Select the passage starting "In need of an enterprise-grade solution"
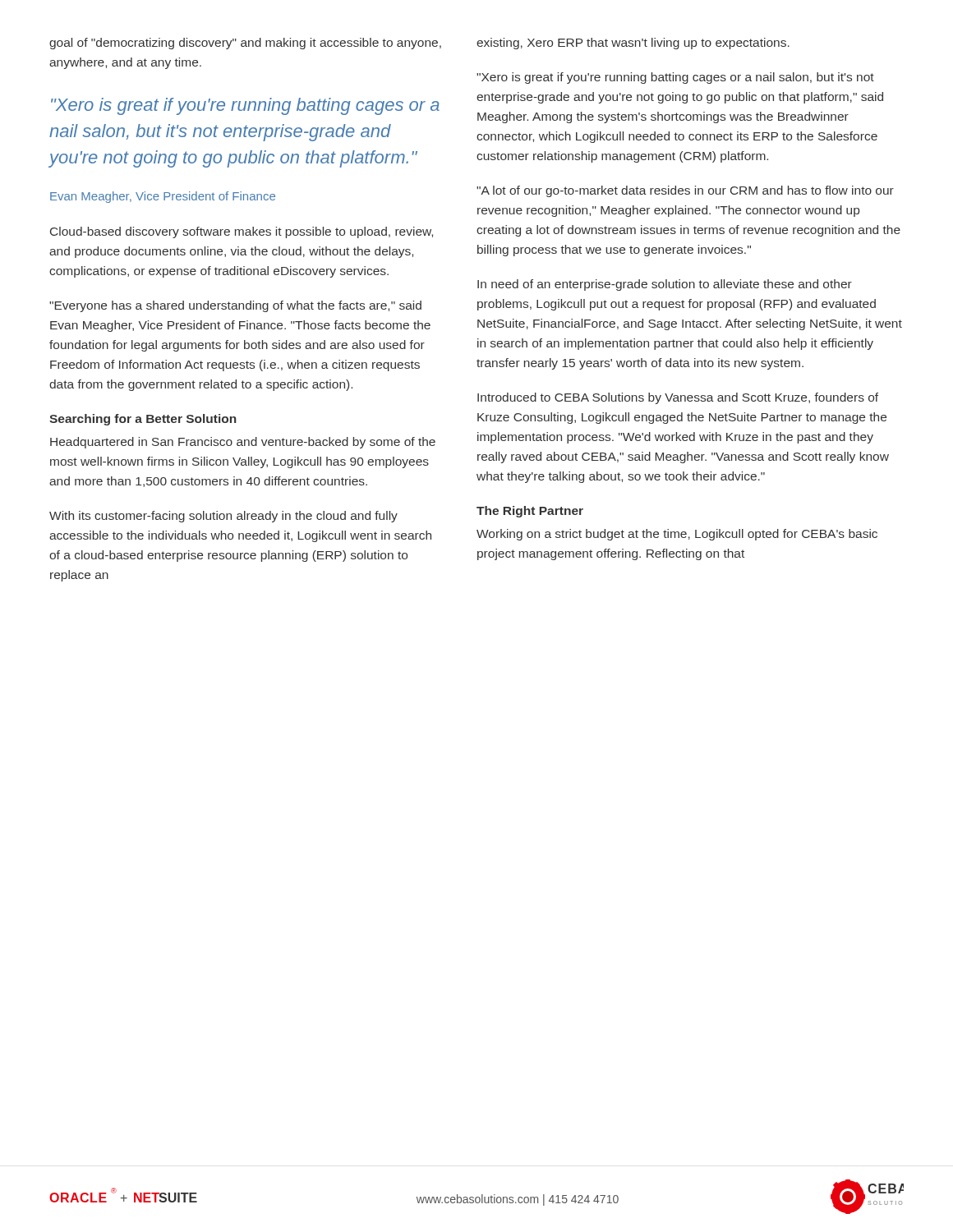The image size is (953, 1232). coord(689,323)
